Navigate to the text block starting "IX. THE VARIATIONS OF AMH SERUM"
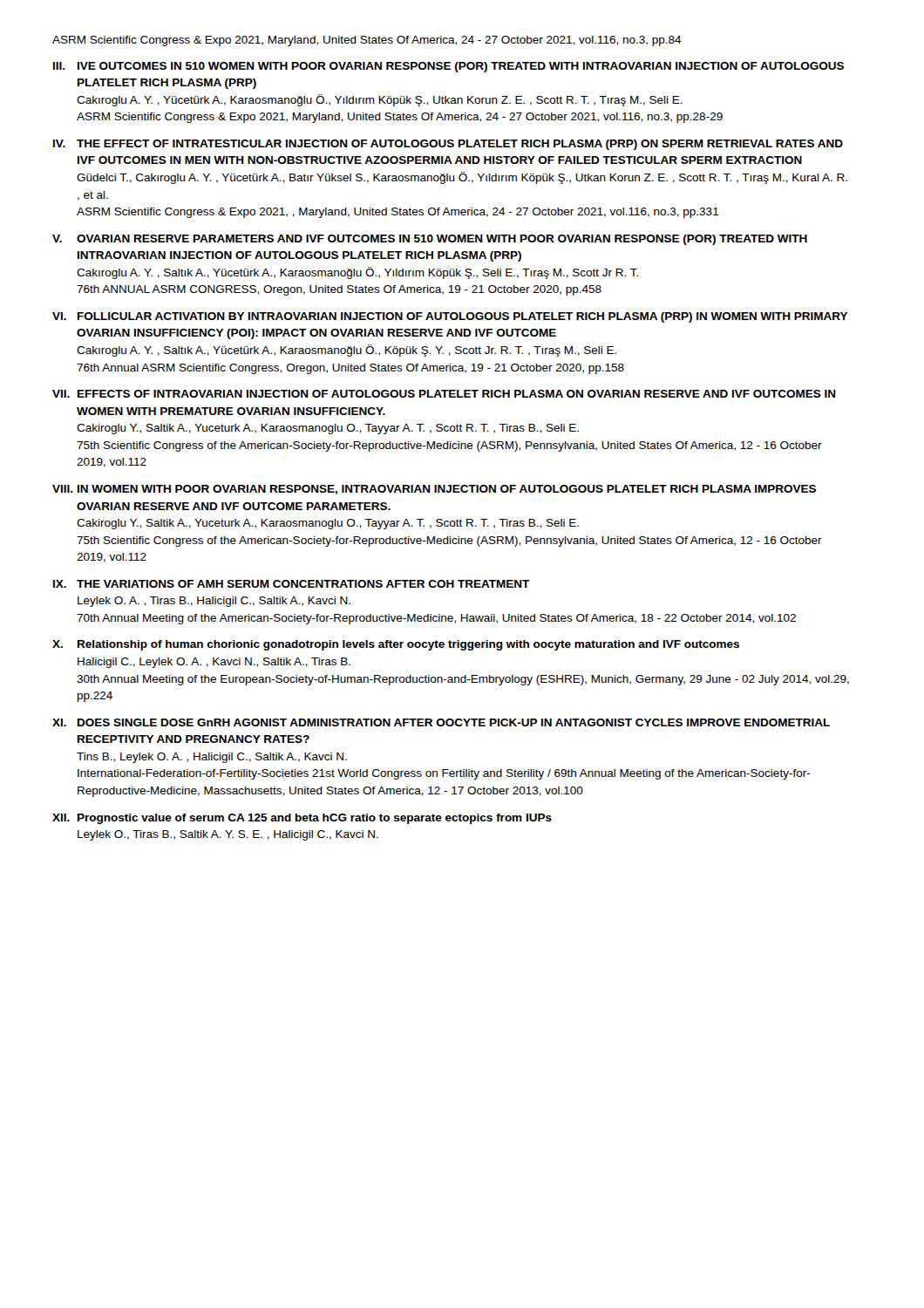The image size is (924, 1308). (x=292, y=584)
